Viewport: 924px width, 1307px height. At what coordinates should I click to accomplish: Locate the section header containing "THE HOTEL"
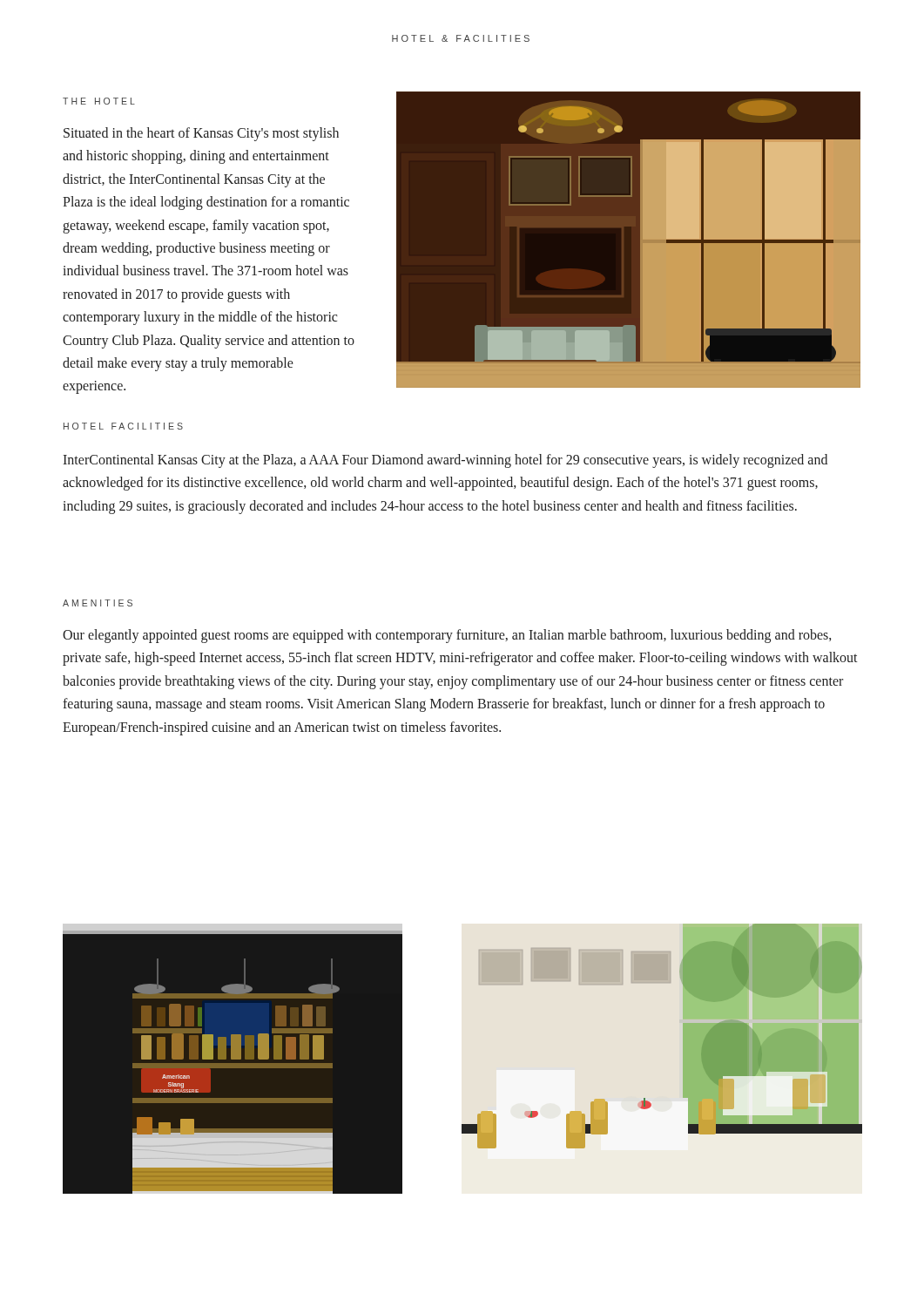pyautogui.click(x=100, y=101)
